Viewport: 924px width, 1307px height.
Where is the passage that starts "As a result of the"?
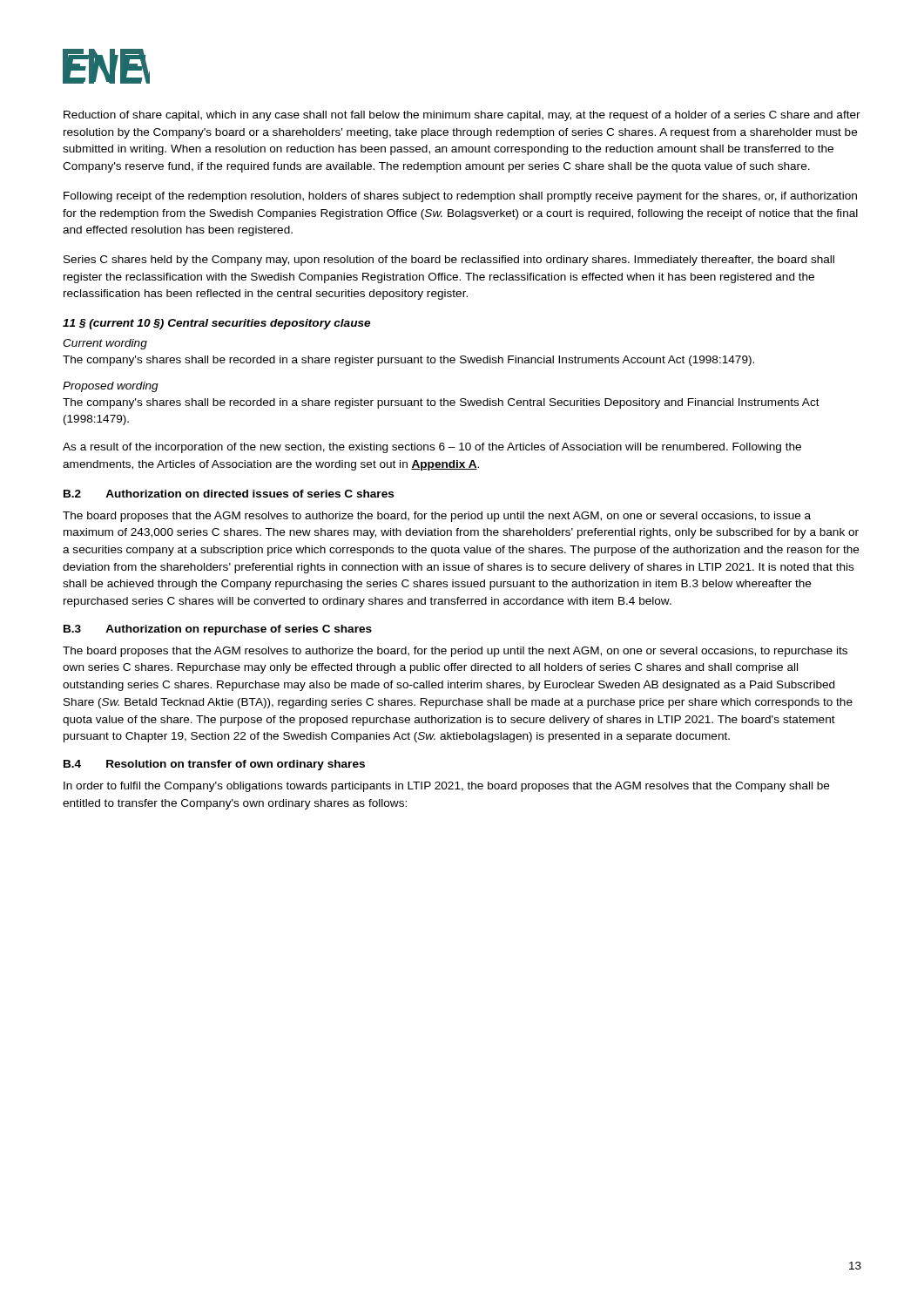pyautogui.click(x=432, y=455)
